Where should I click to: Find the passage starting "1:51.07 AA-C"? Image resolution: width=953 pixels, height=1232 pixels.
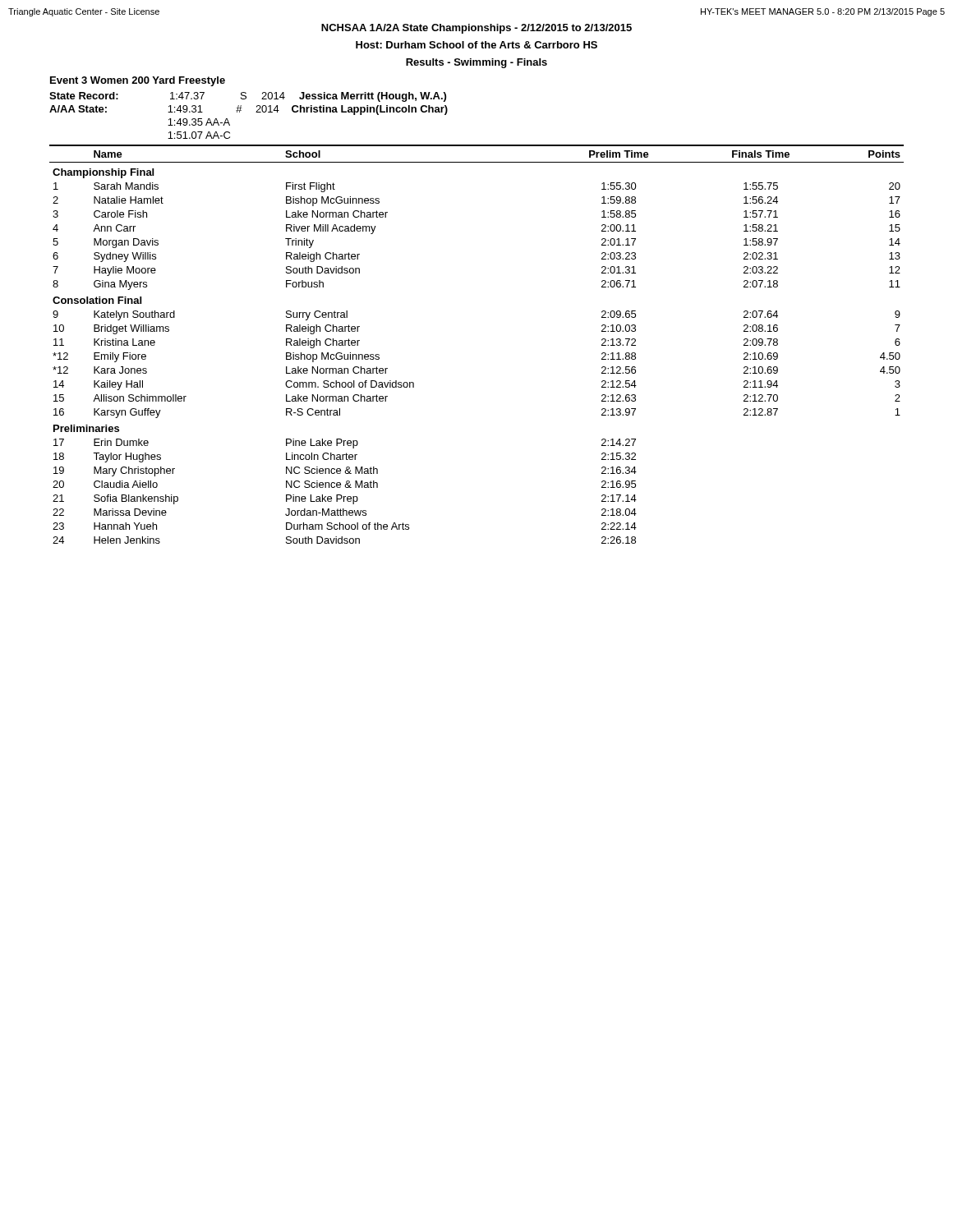click(x=198, y=135)
